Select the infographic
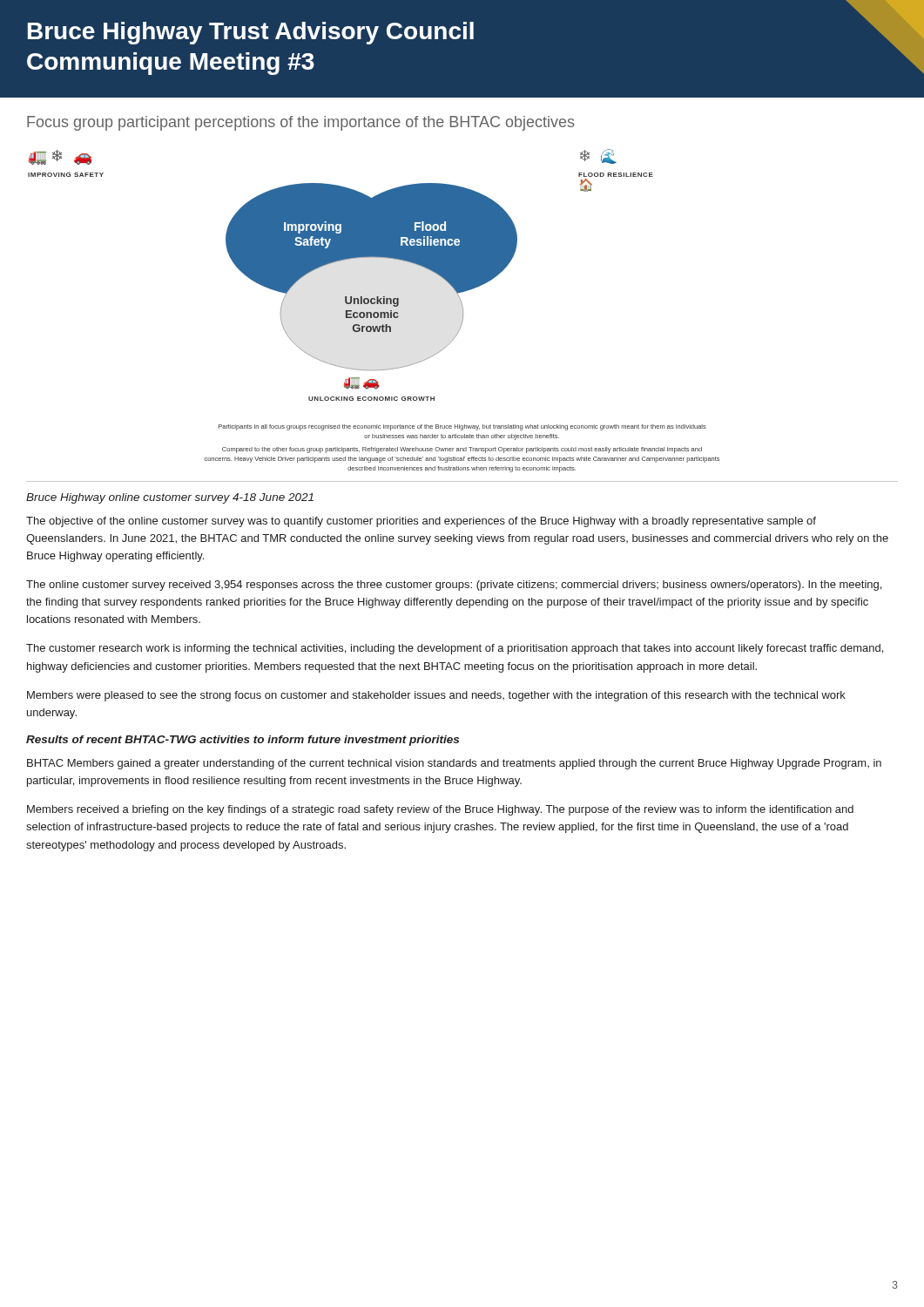The height and width of the screenshot is (1307, 924). [462, 282]
